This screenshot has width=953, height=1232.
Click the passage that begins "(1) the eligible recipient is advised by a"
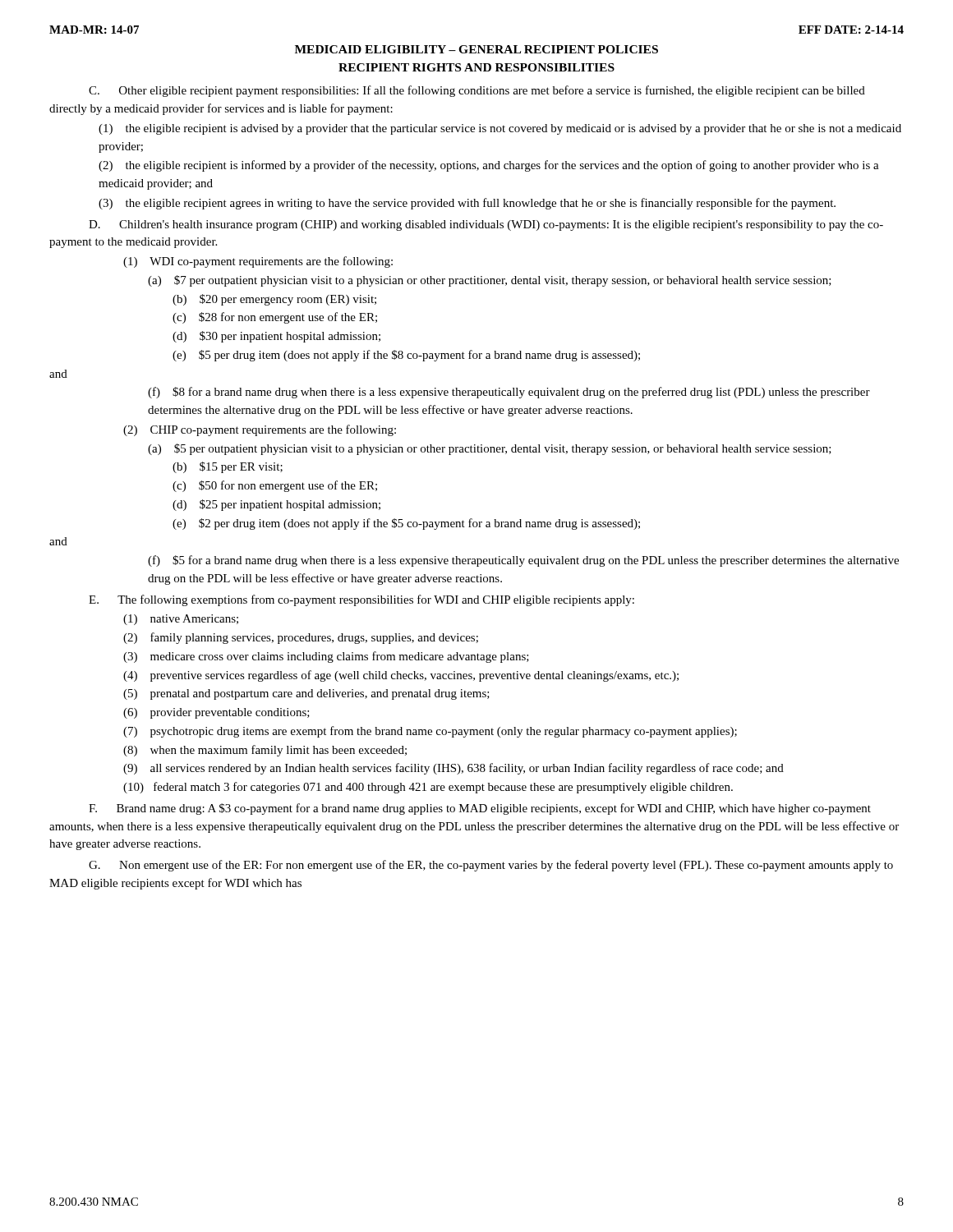(x=500, y=137)
